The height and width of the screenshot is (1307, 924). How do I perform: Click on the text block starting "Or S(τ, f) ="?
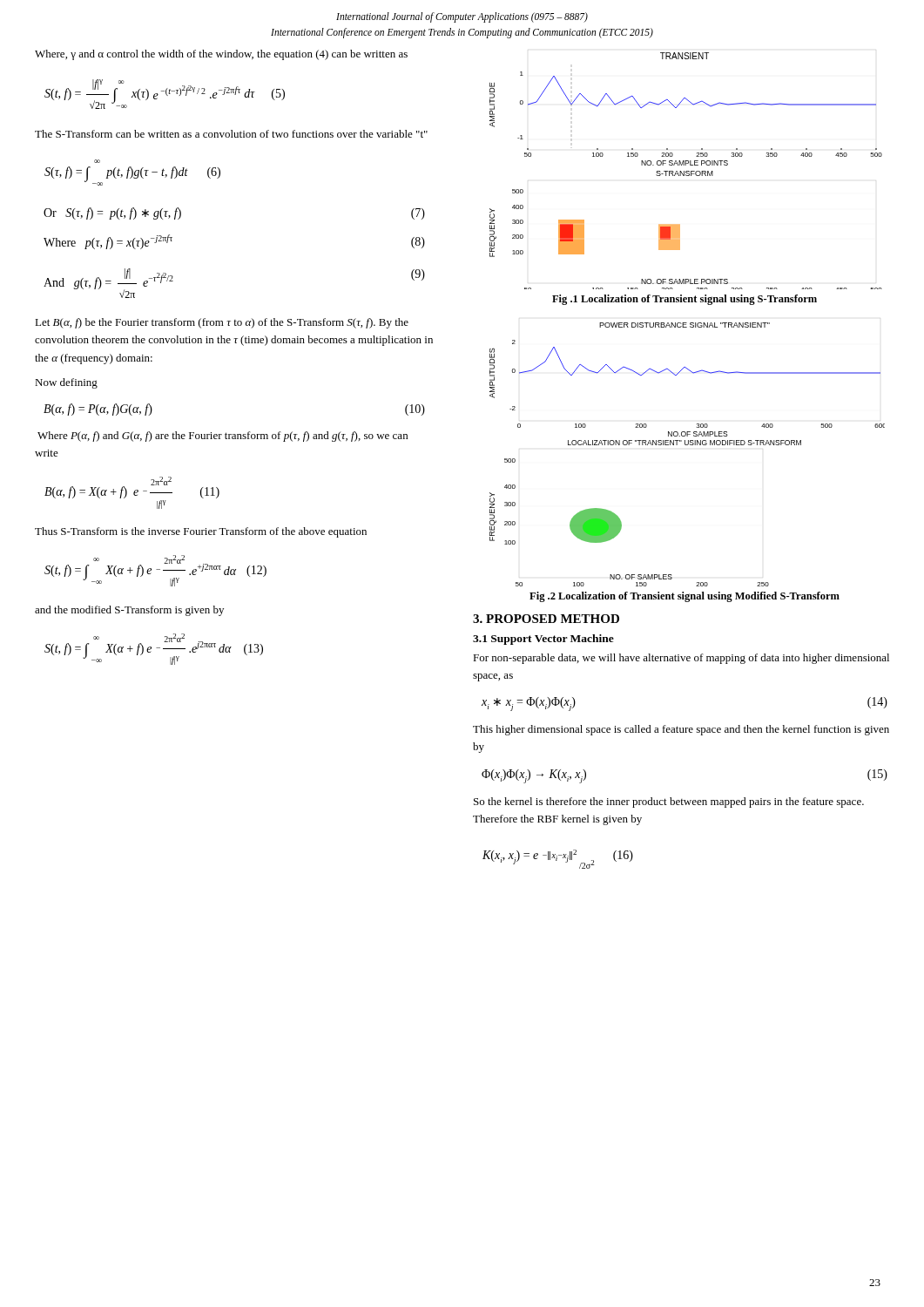tap(115, 213)
